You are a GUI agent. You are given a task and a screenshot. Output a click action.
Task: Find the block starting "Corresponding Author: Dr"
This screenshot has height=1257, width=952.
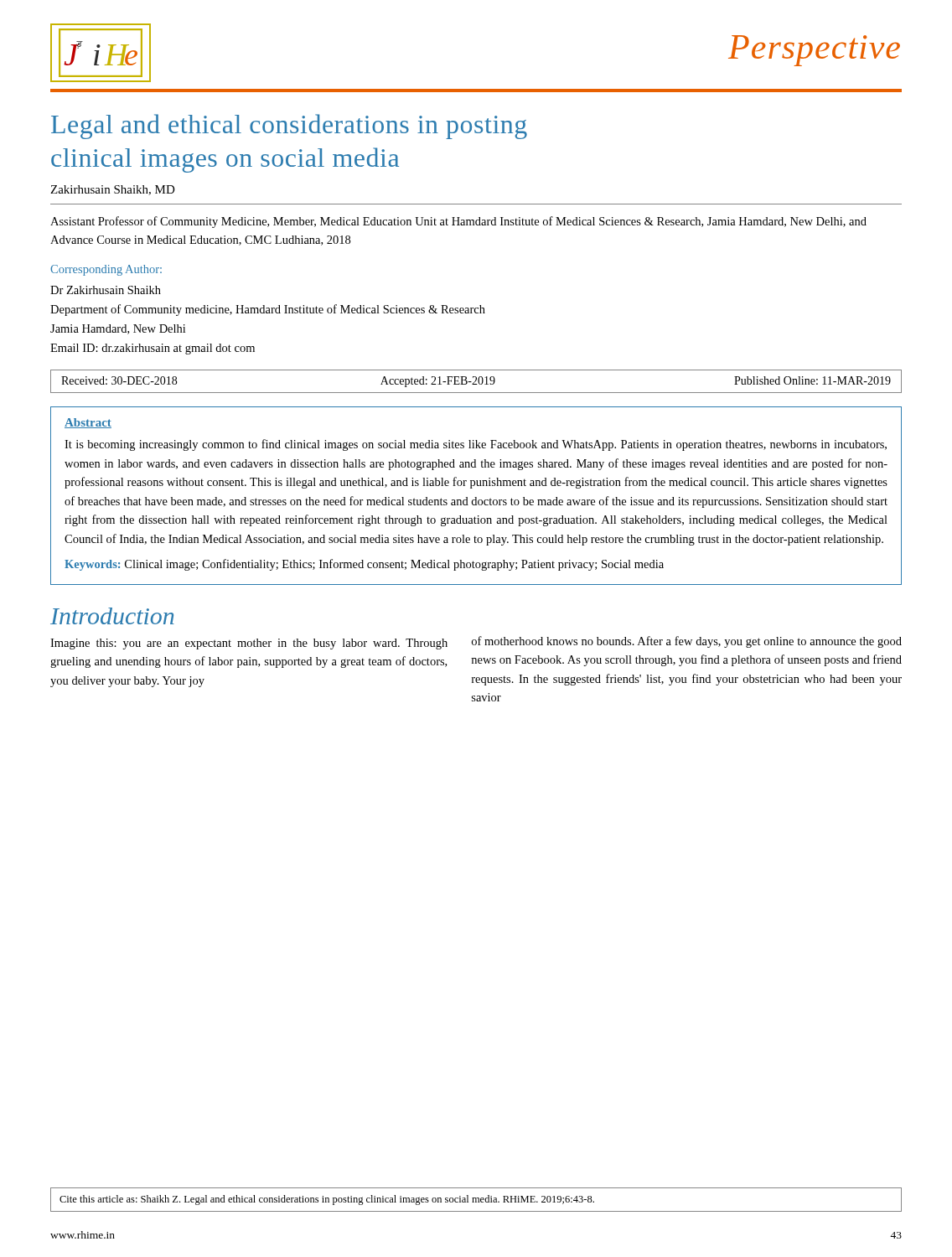[476, 307]
